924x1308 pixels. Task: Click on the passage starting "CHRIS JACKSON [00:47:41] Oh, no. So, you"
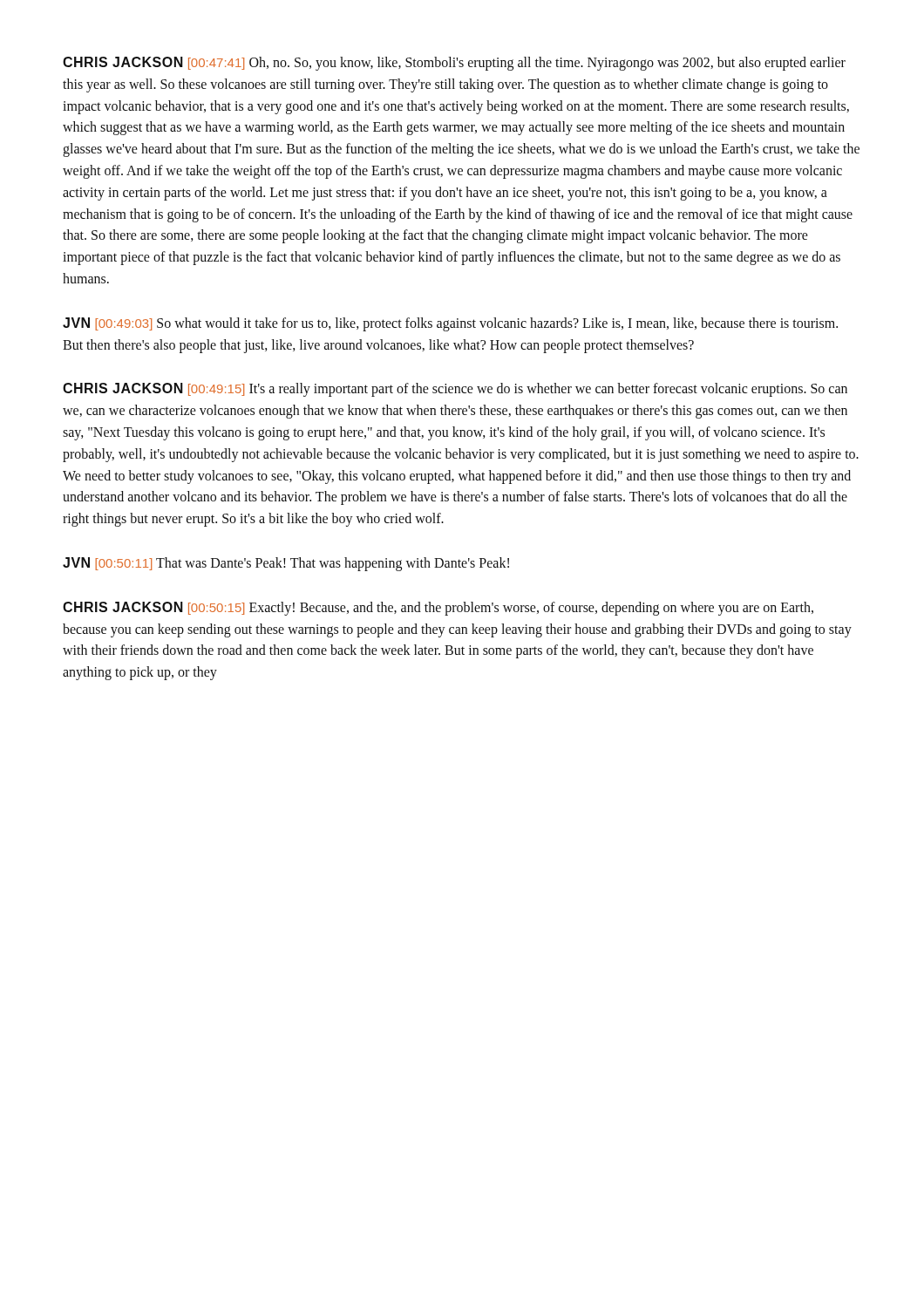pos(461,170)
